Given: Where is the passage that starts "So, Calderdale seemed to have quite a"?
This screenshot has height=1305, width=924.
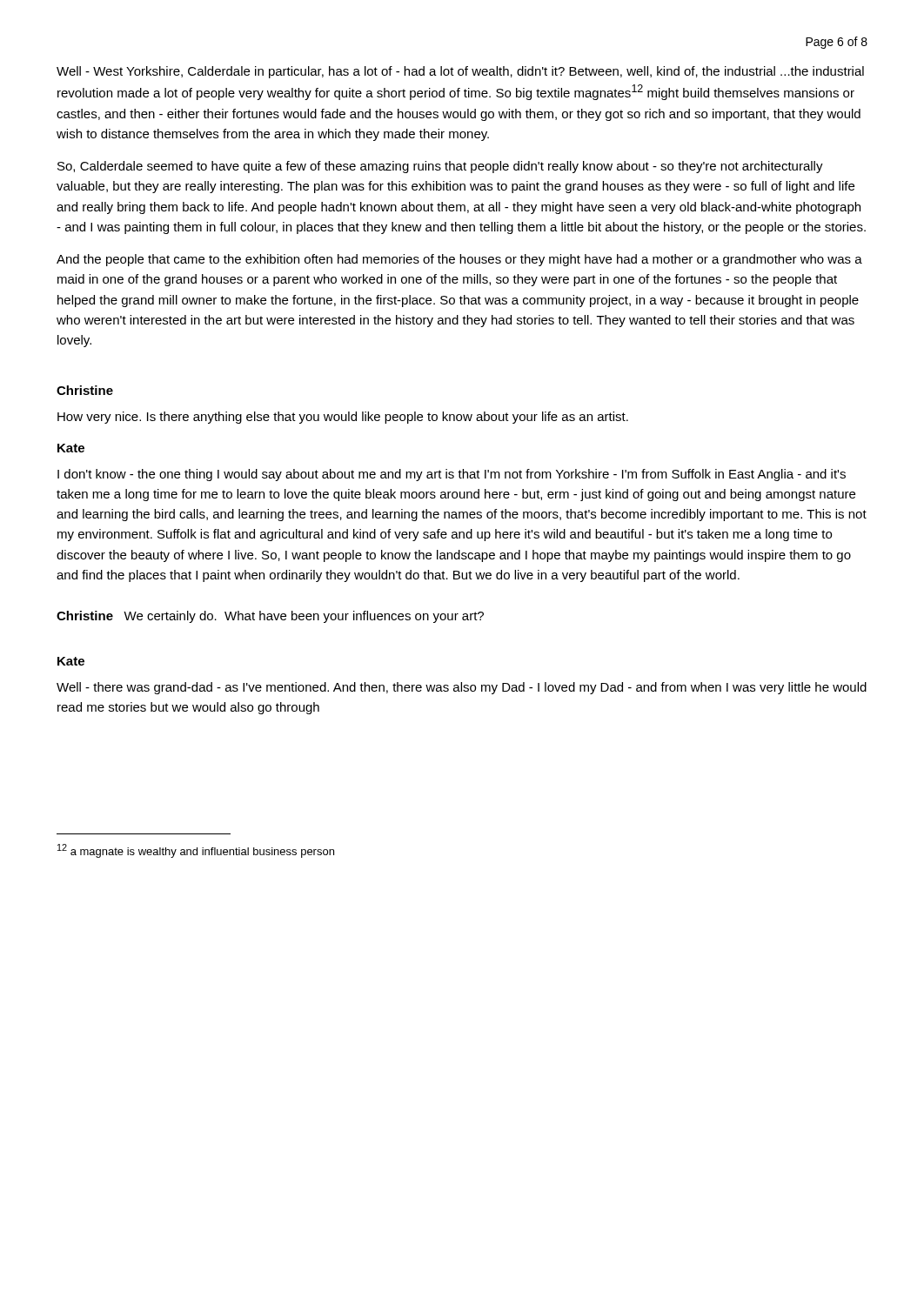Looking at the screenshot, I should tap(462, 196).
